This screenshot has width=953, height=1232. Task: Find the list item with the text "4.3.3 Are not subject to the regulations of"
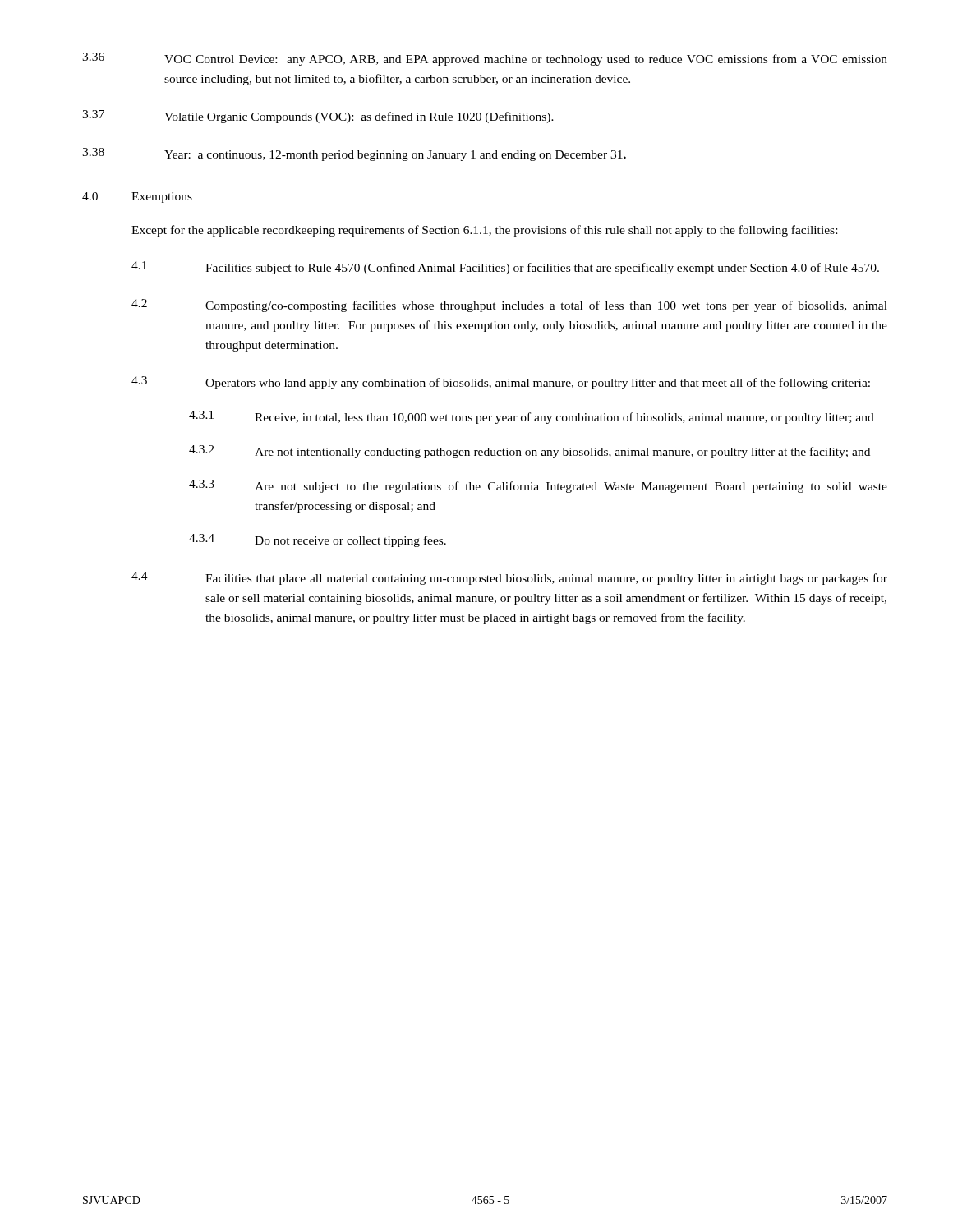pyautogui.click(x=538, y=496)
